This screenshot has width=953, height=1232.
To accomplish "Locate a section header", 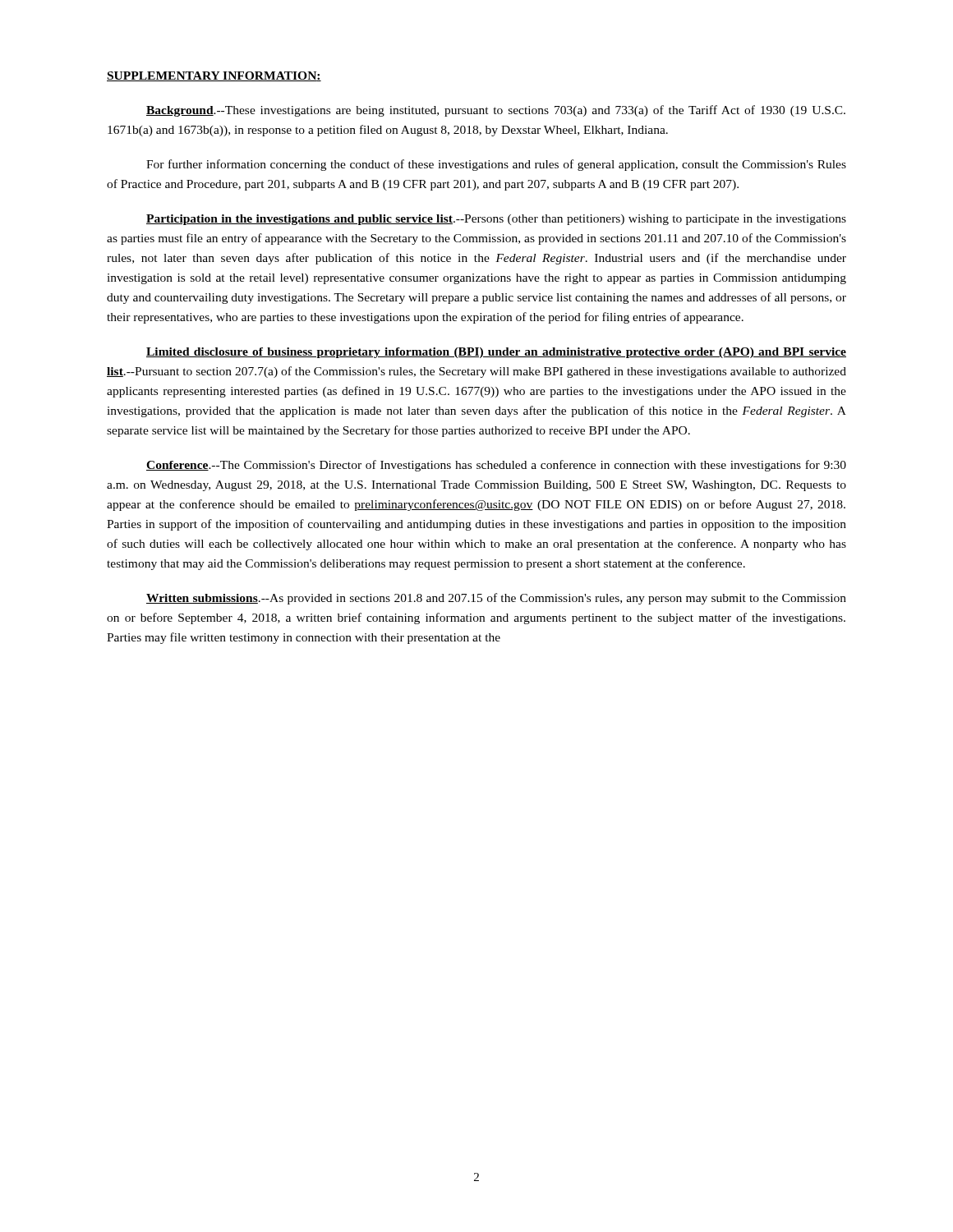I will point(214,75).
